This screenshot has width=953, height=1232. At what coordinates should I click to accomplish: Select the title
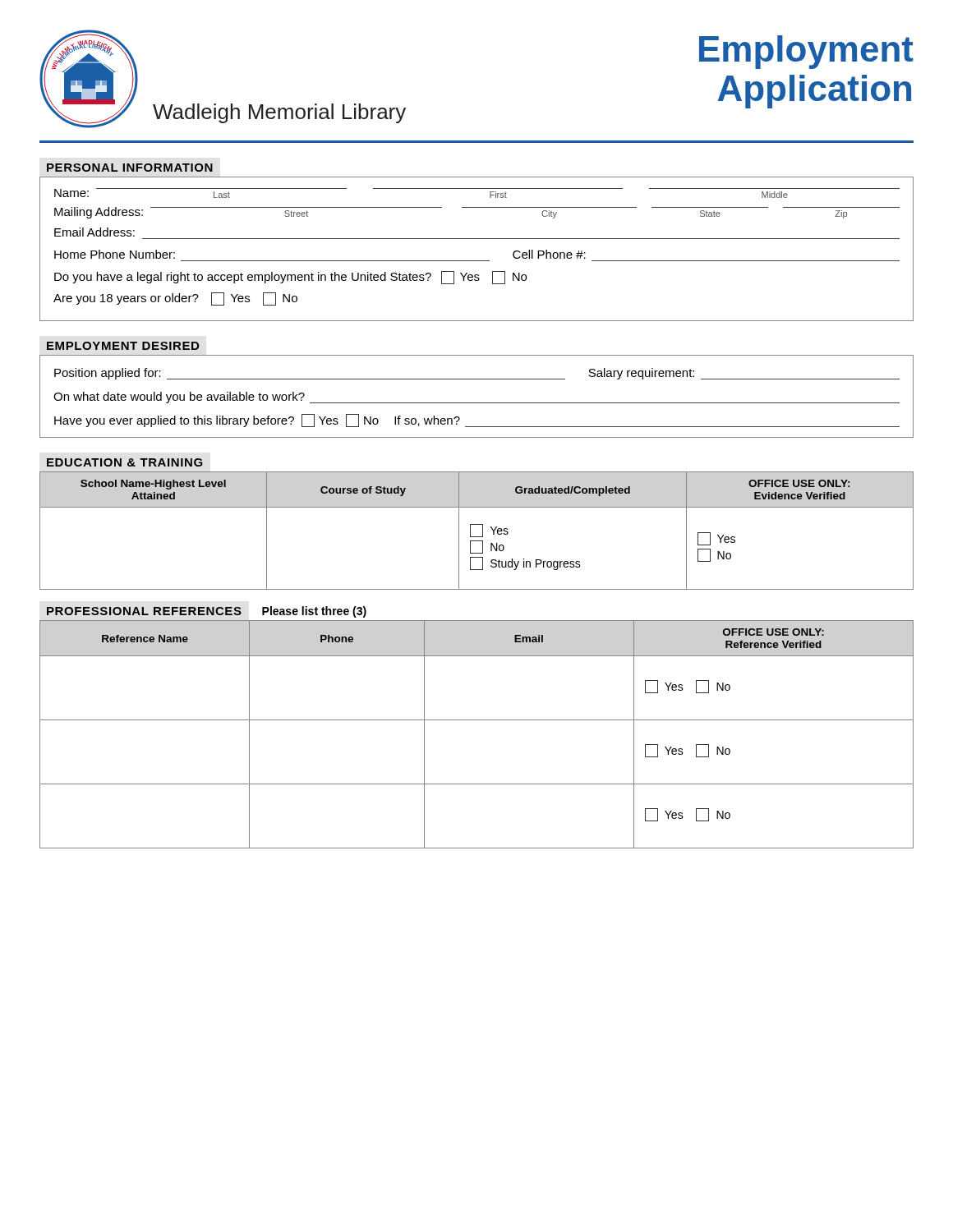coord(805,69)
